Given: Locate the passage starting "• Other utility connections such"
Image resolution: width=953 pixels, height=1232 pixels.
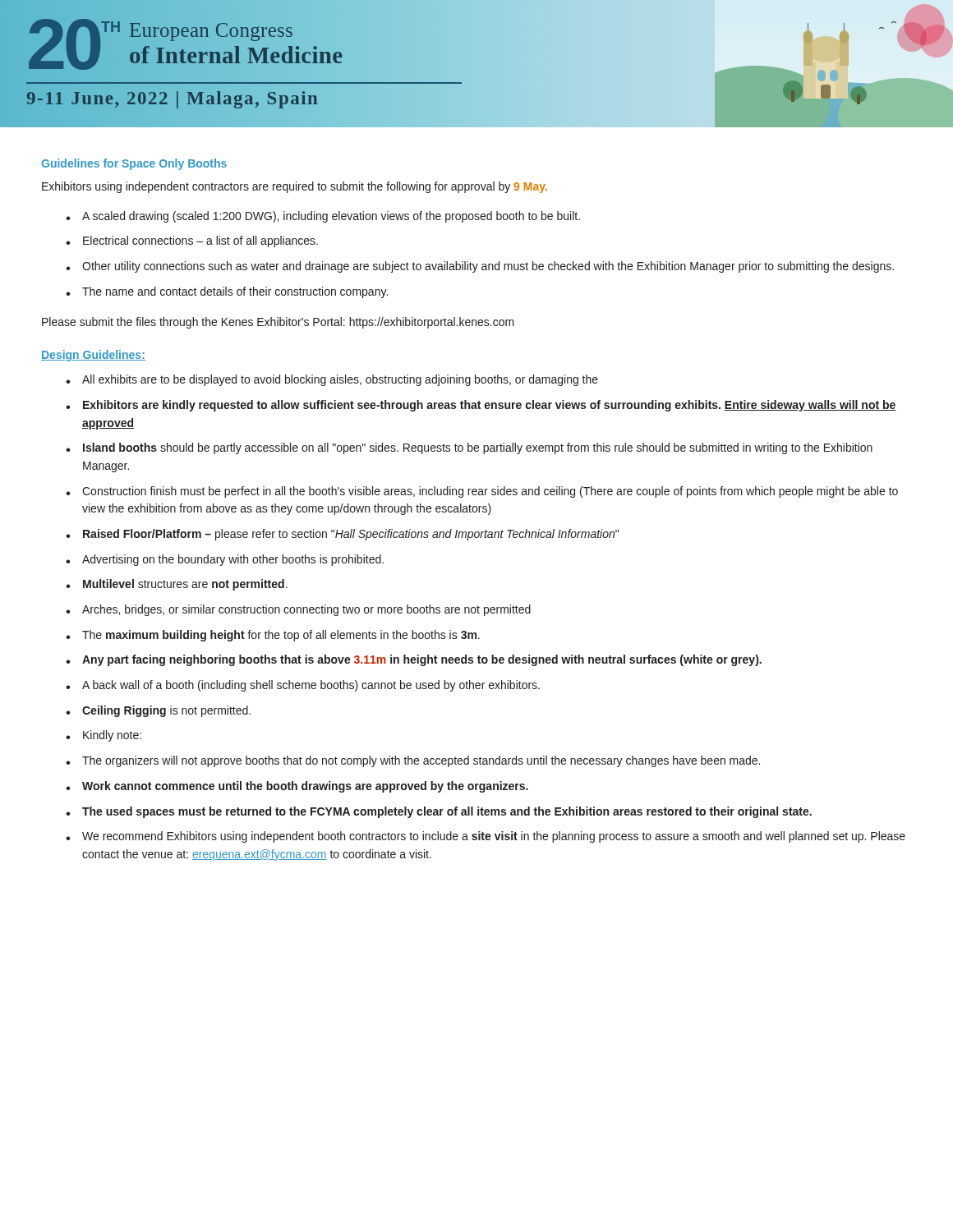Looking at the screenshot, I should pos(480,267).
